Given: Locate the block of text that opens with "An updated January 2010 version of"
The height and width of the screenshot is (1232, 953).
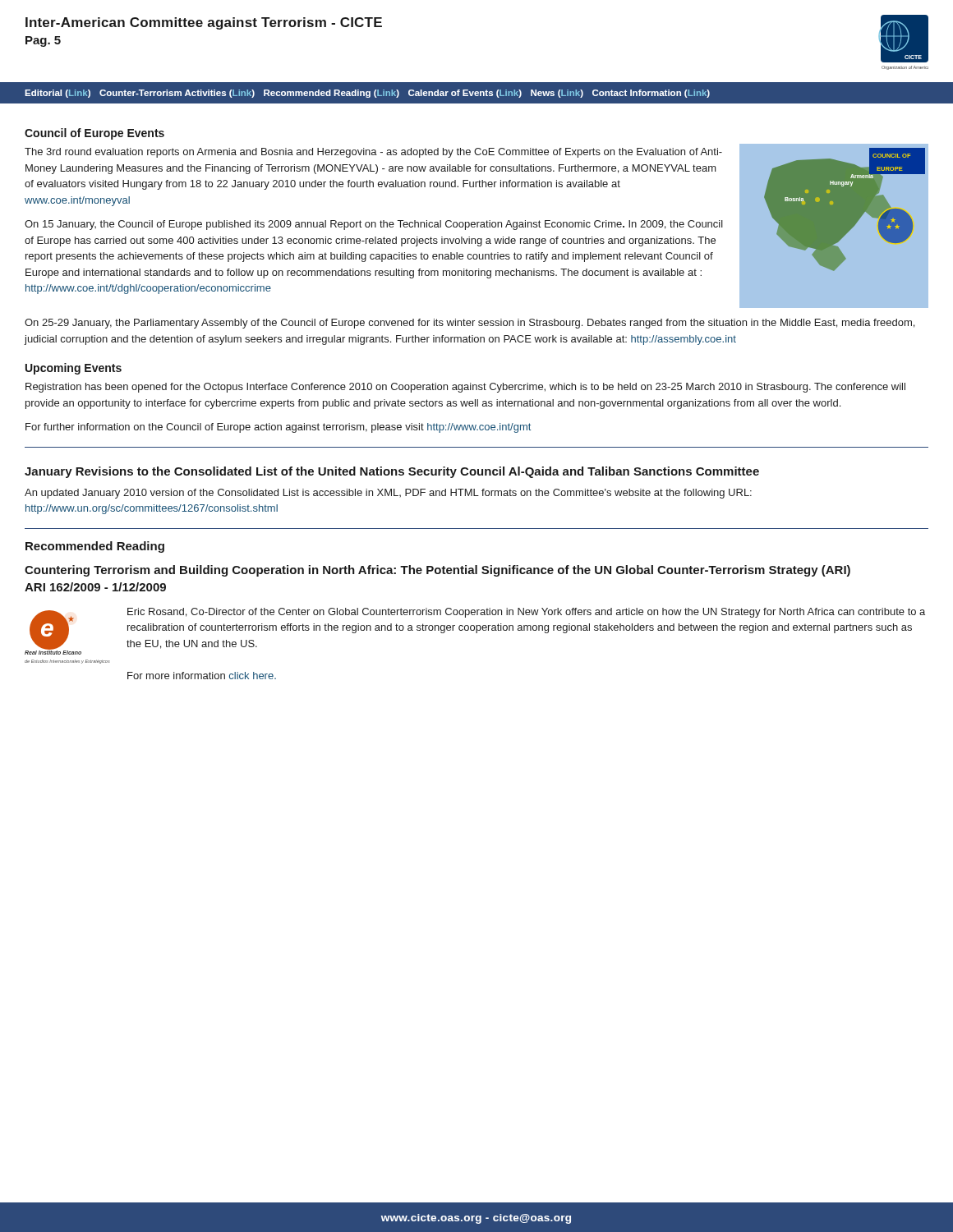Looking at the screenshot, I should click(388, 500).
